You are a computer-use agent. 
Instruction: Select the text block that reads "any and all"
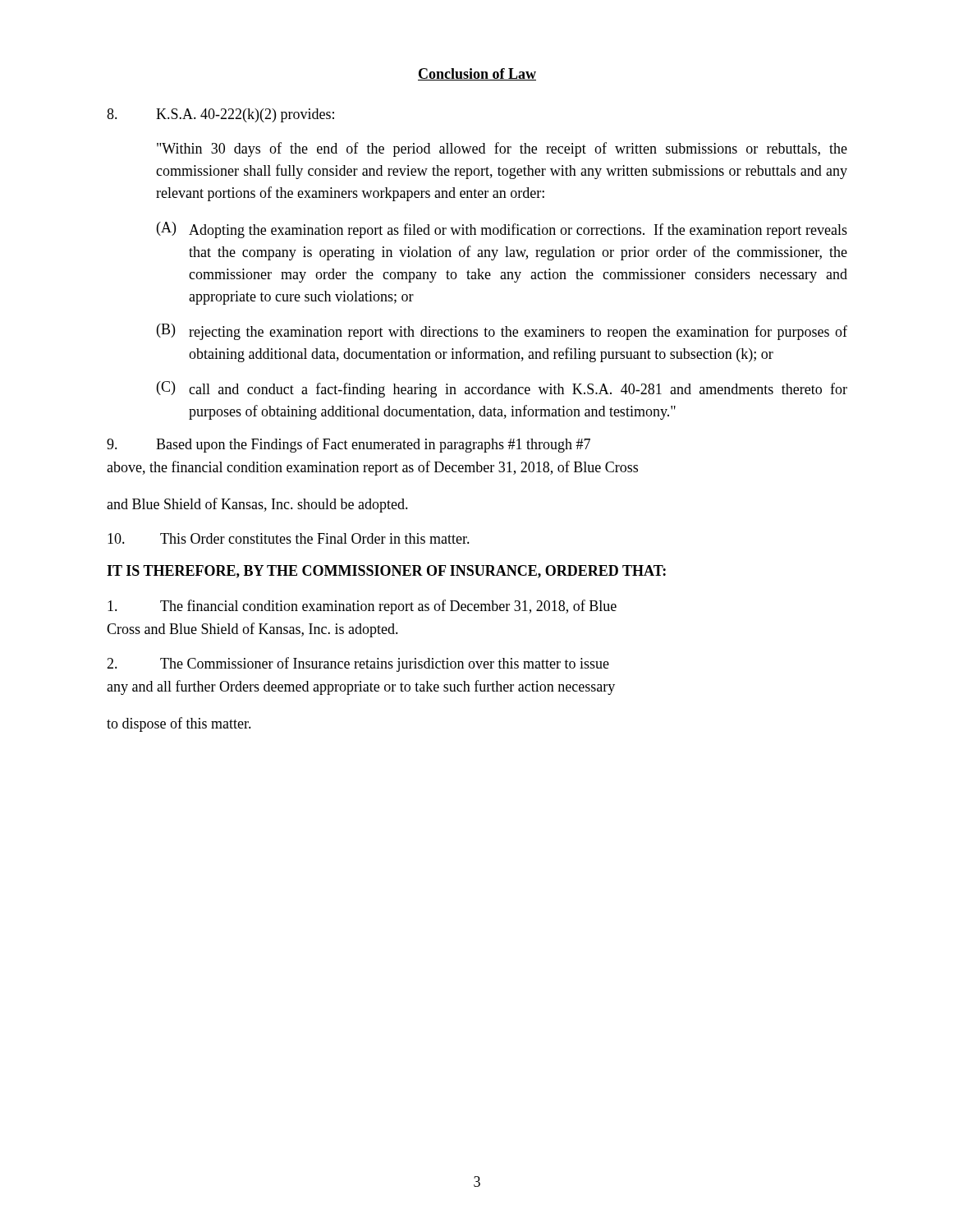[x=361, y=687]
